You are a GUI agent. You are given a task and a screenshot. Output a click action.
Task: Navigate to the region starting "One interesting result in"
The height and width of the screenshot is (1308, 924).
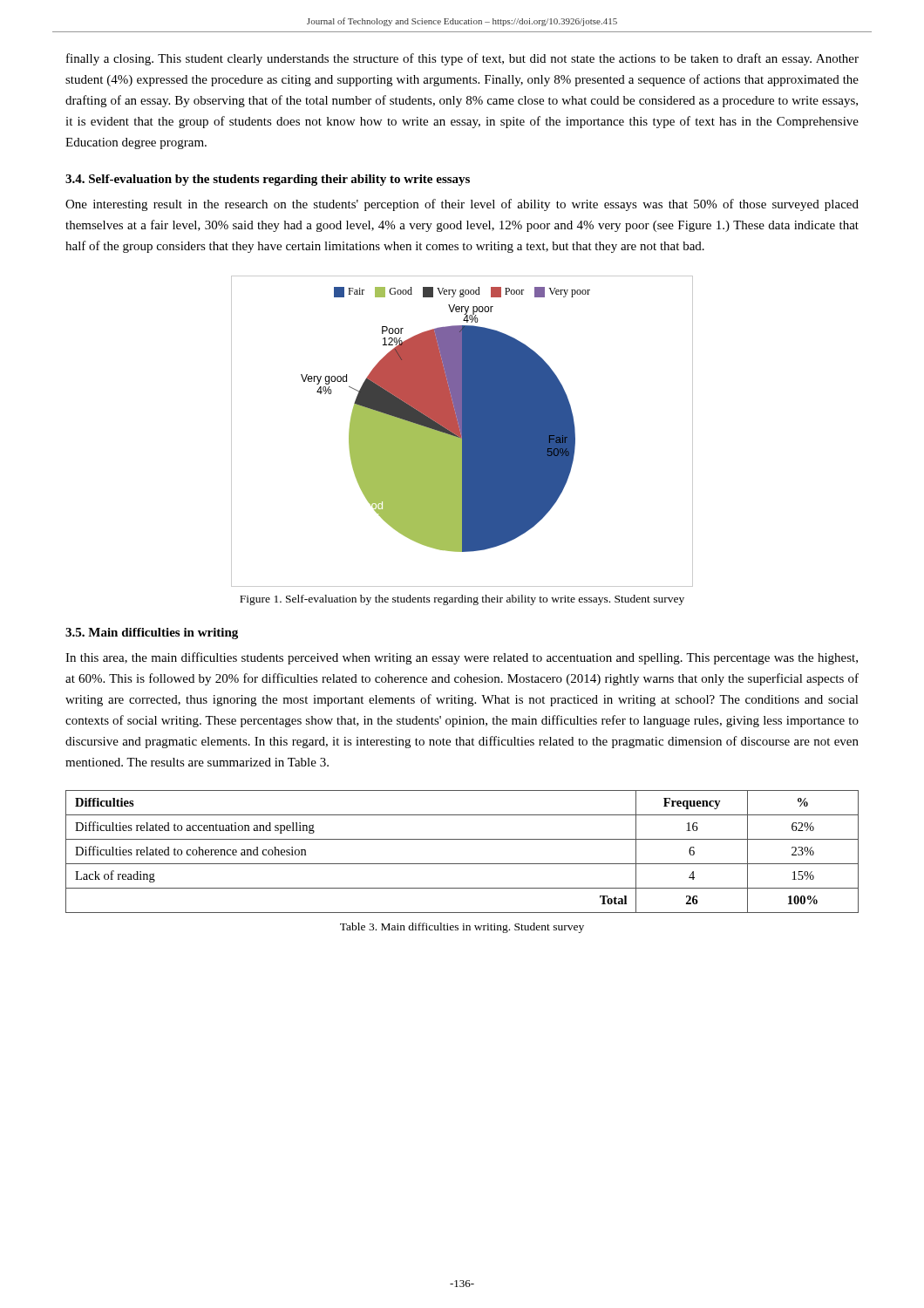click(x=462, y=225)
